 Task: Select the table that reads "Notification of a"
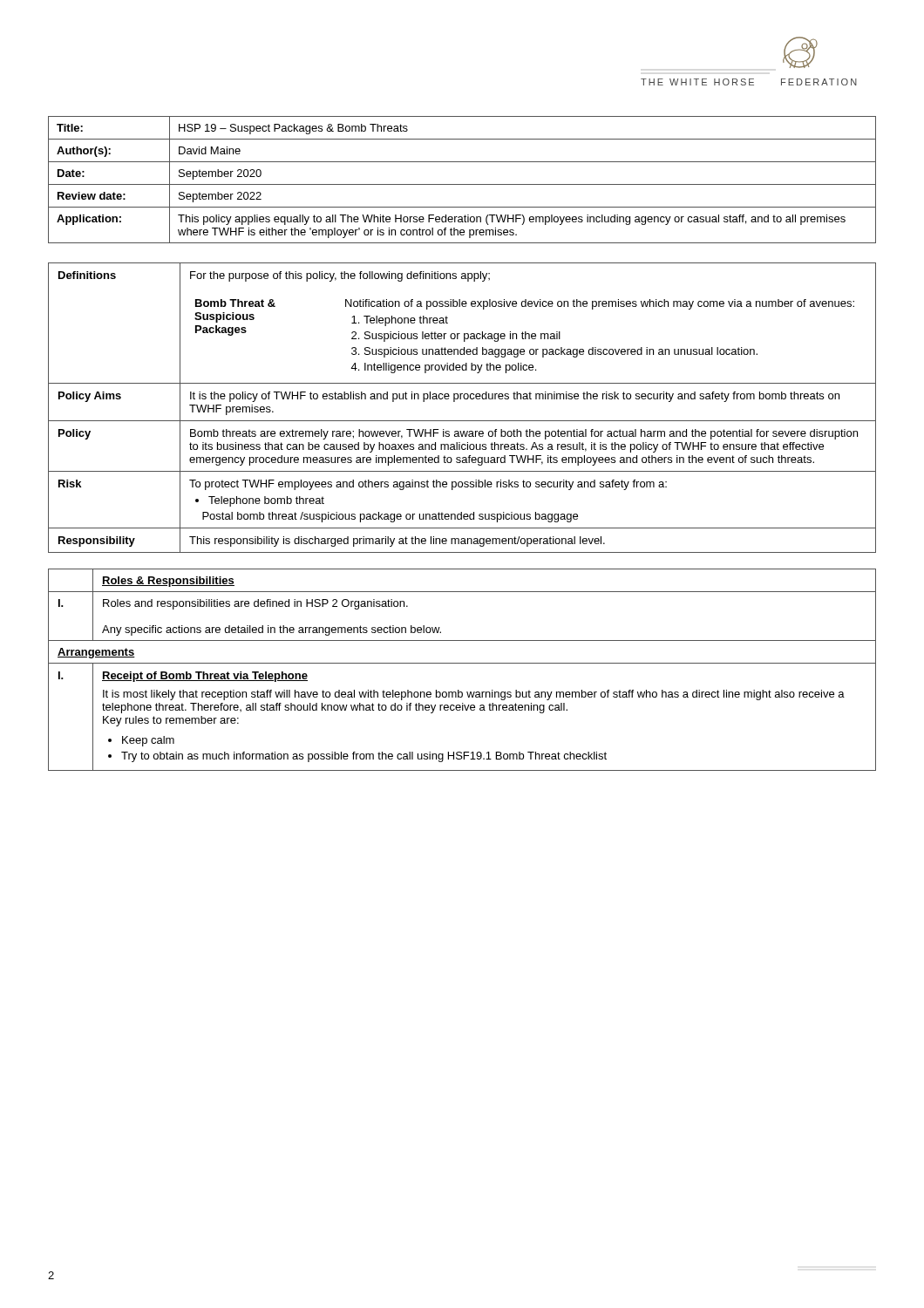462,408
